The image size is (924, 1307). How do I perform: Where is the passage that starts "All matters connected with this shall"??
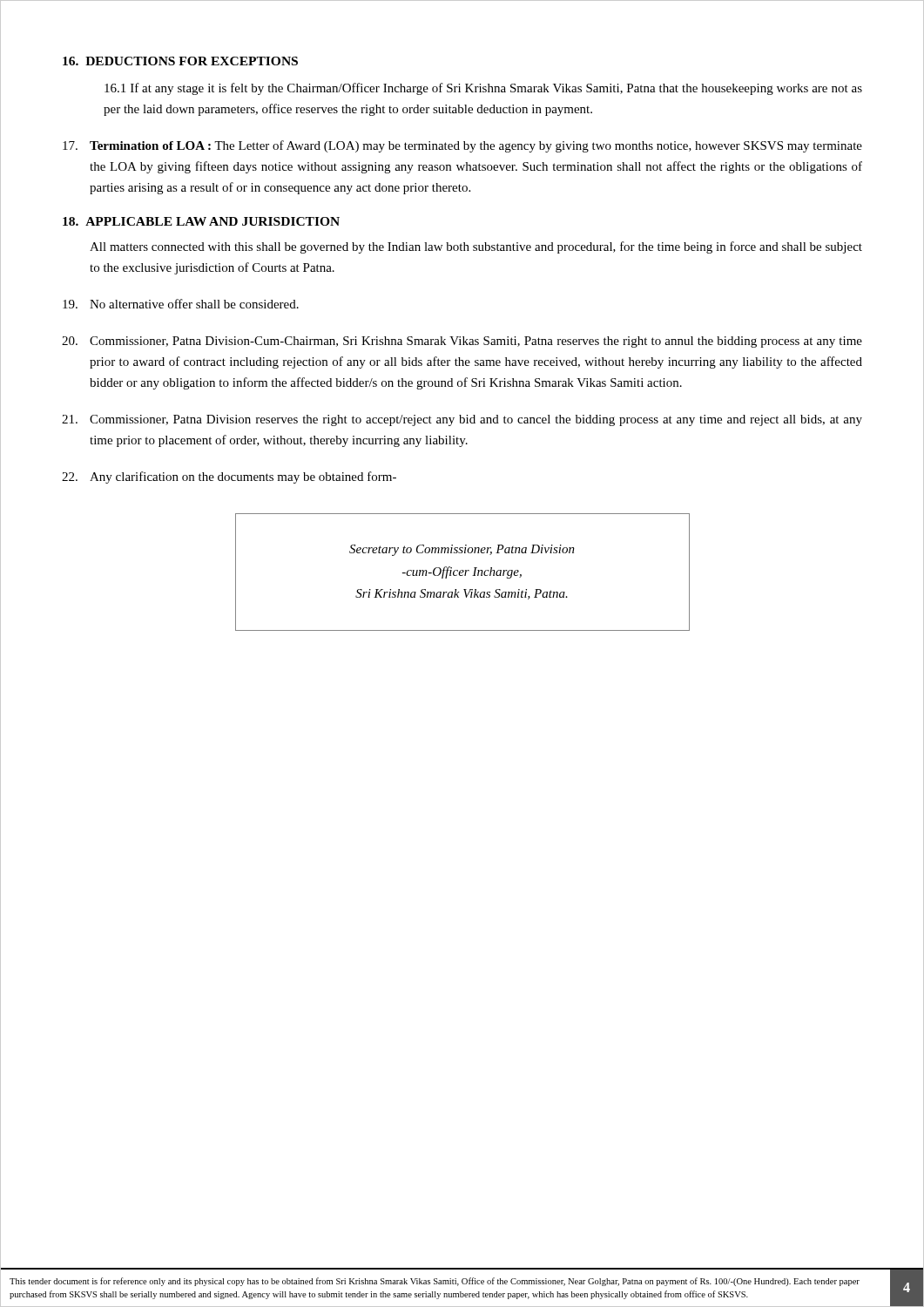[476, 257]
